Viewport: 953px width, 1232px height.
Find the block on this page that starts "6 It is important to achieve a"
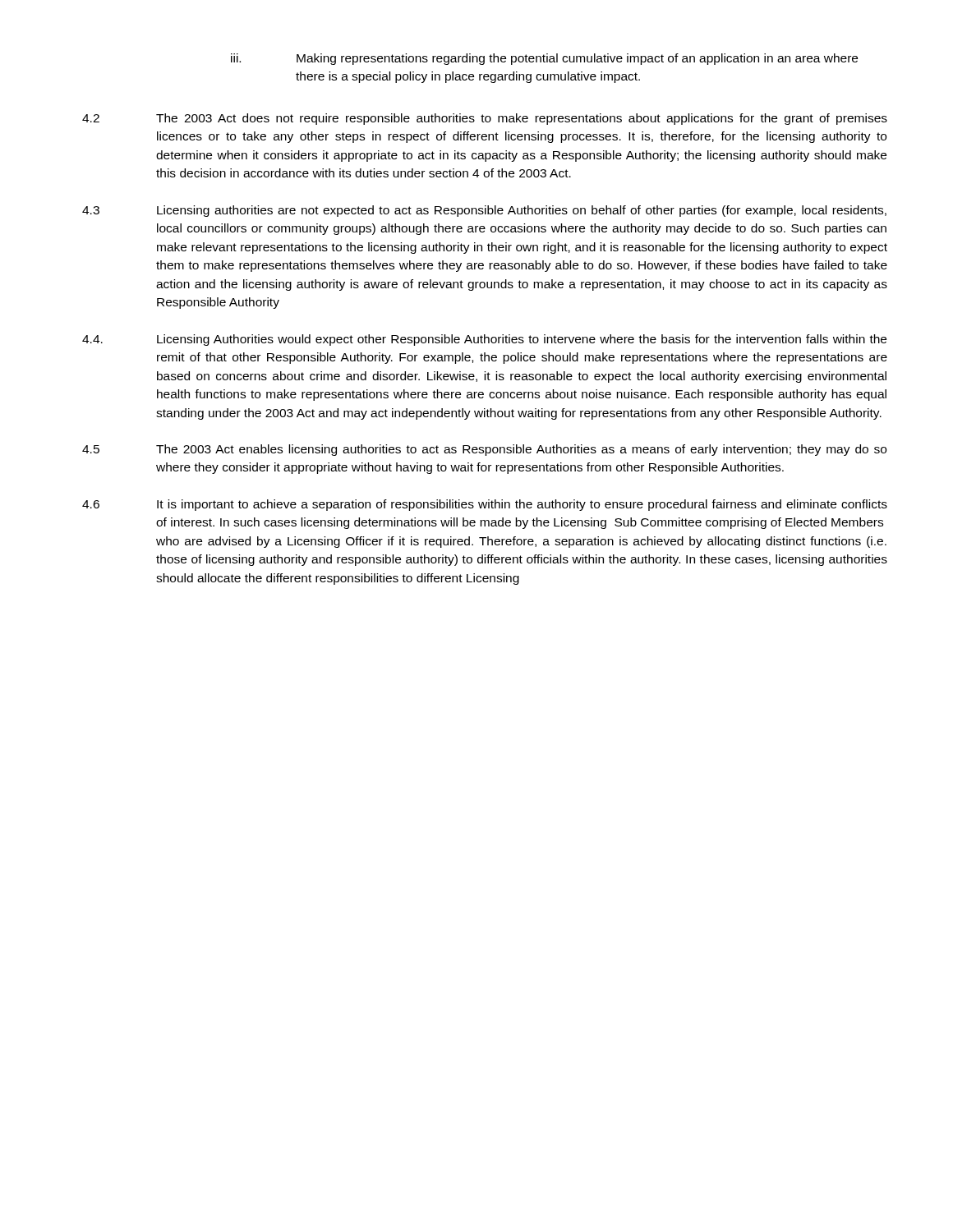(x=485, y=541)
